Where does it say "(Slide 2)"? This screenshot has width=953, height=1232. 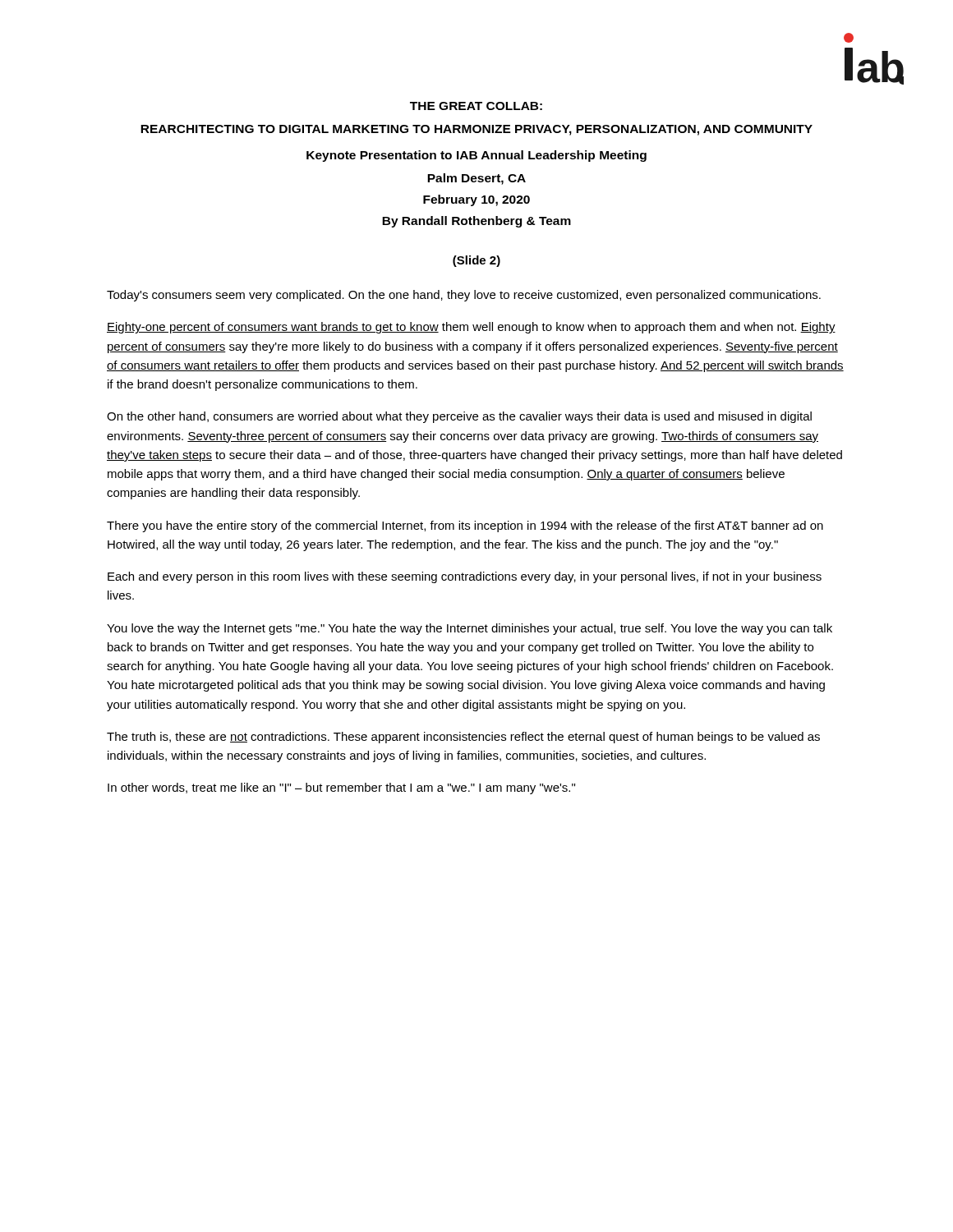(476, 260)
